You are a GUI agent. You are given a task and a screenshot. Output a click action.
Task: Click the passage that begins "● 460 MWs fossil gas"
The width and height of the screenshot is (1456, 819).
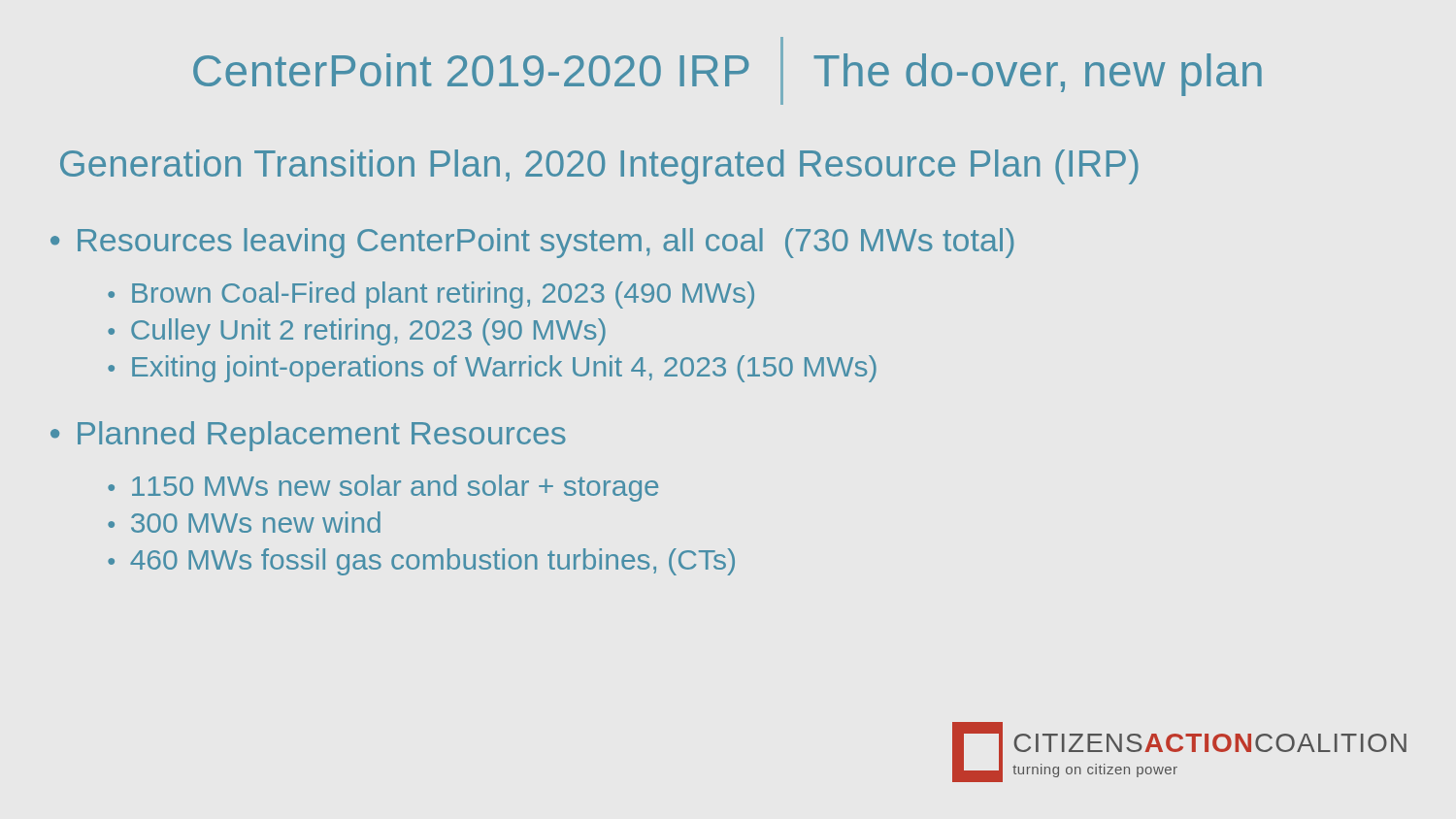click(x=422, y=560)
